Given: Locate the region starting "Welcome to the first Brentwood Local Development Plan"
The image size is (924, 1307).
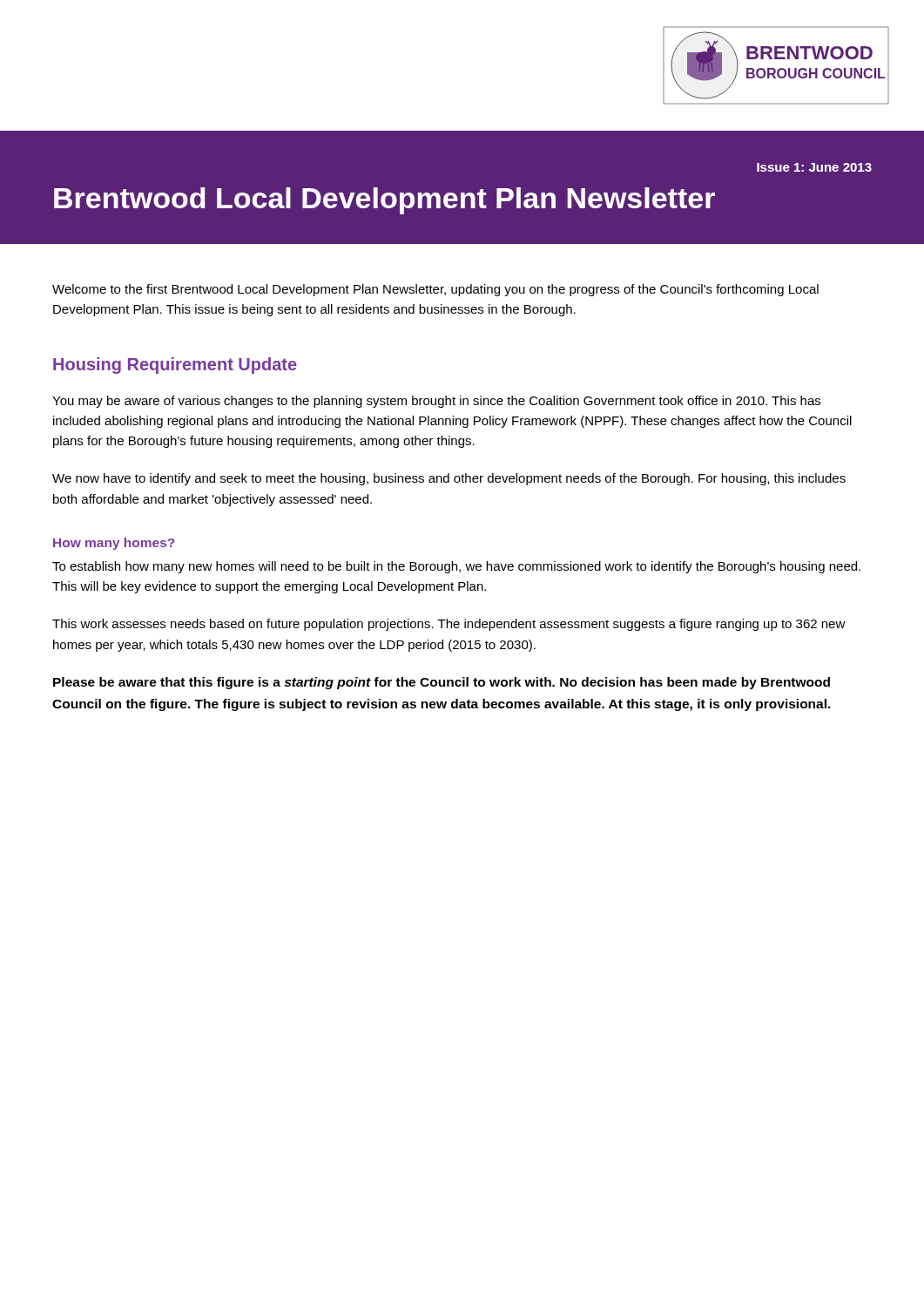Looking at the screenshot, I should [436, 299].
